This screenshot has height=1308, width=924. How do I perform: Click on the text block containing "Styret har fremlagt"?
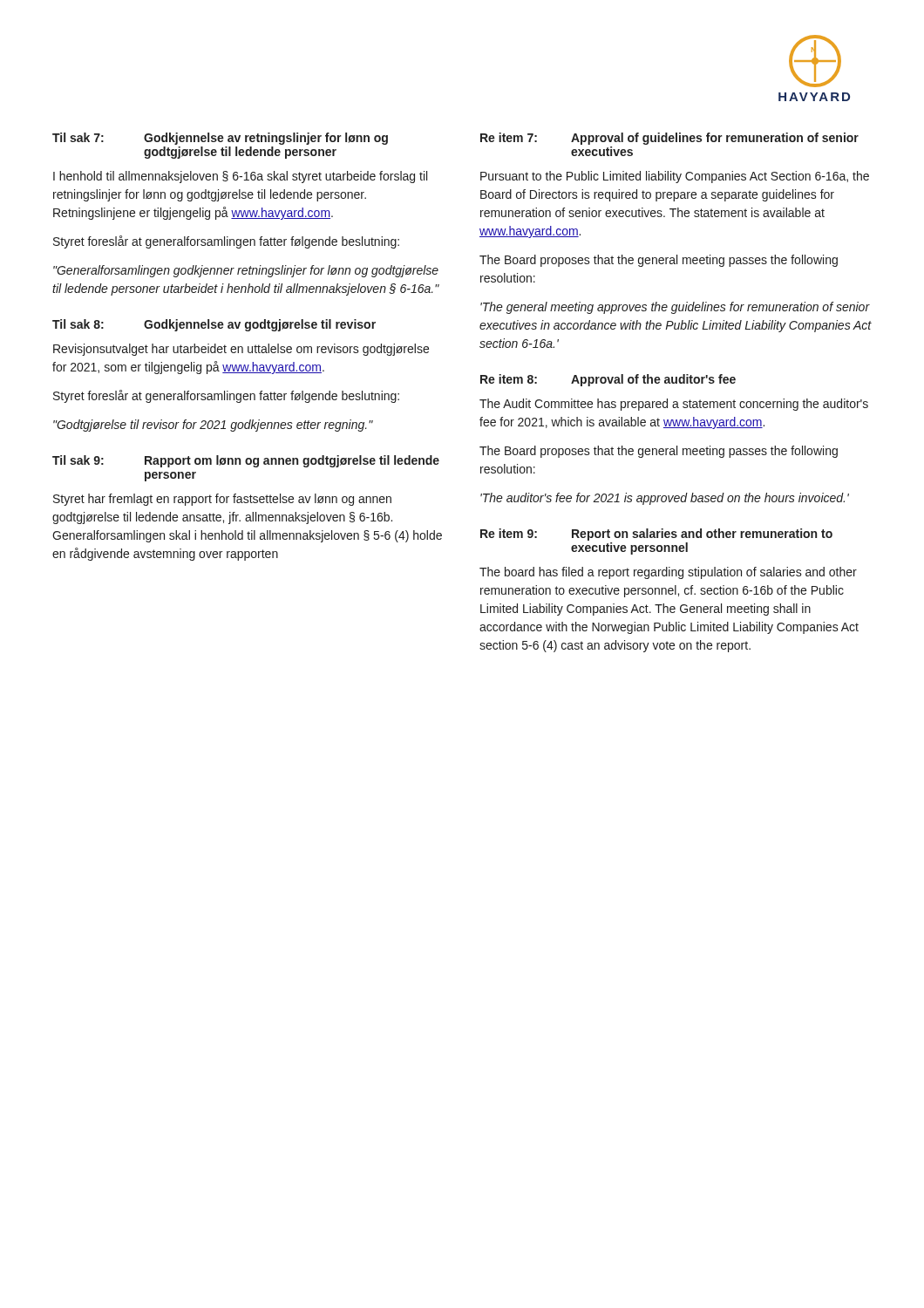coord(247,526)
